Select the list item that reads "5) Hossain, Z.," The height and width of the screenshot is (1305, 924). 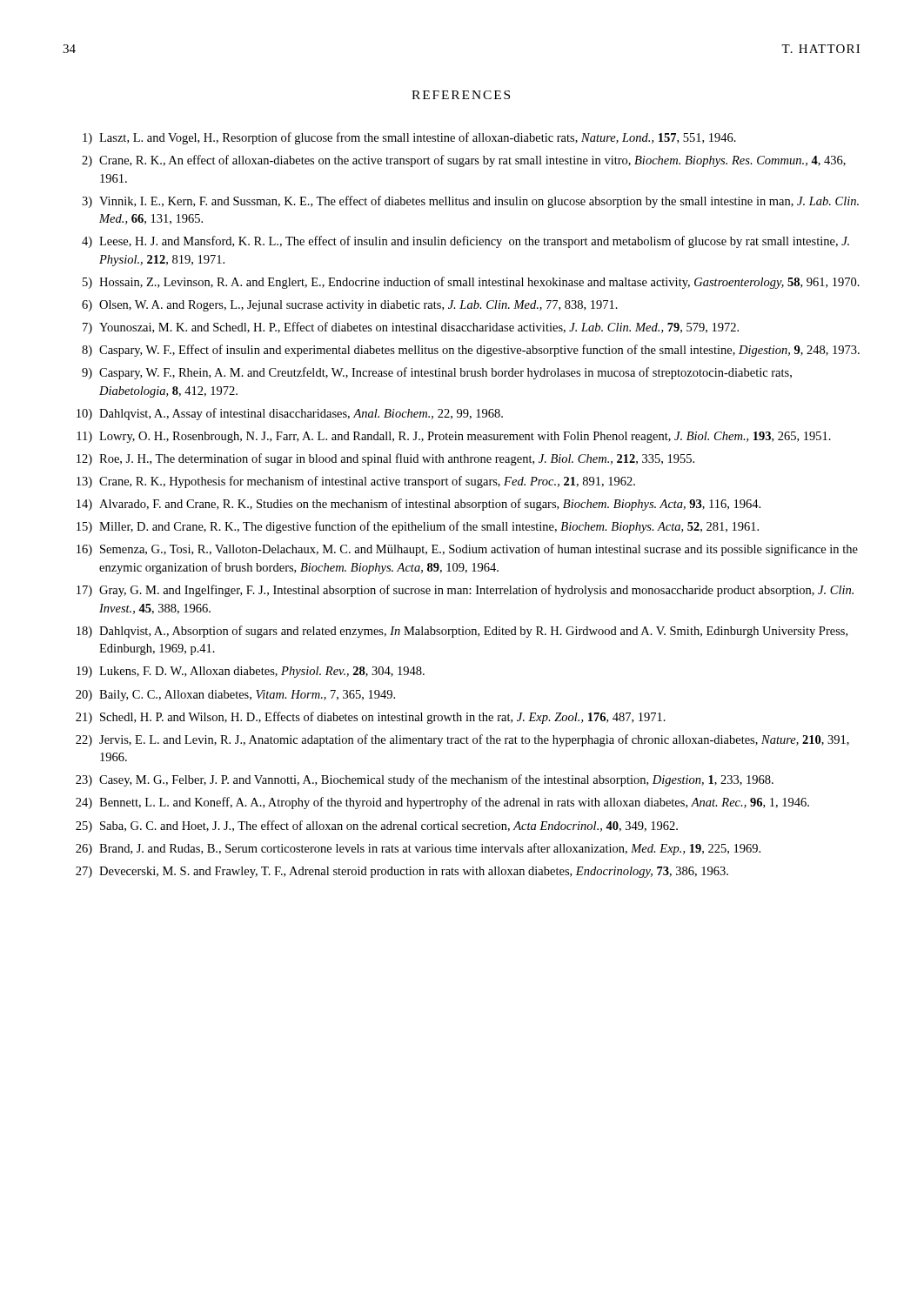click(462, 282)
